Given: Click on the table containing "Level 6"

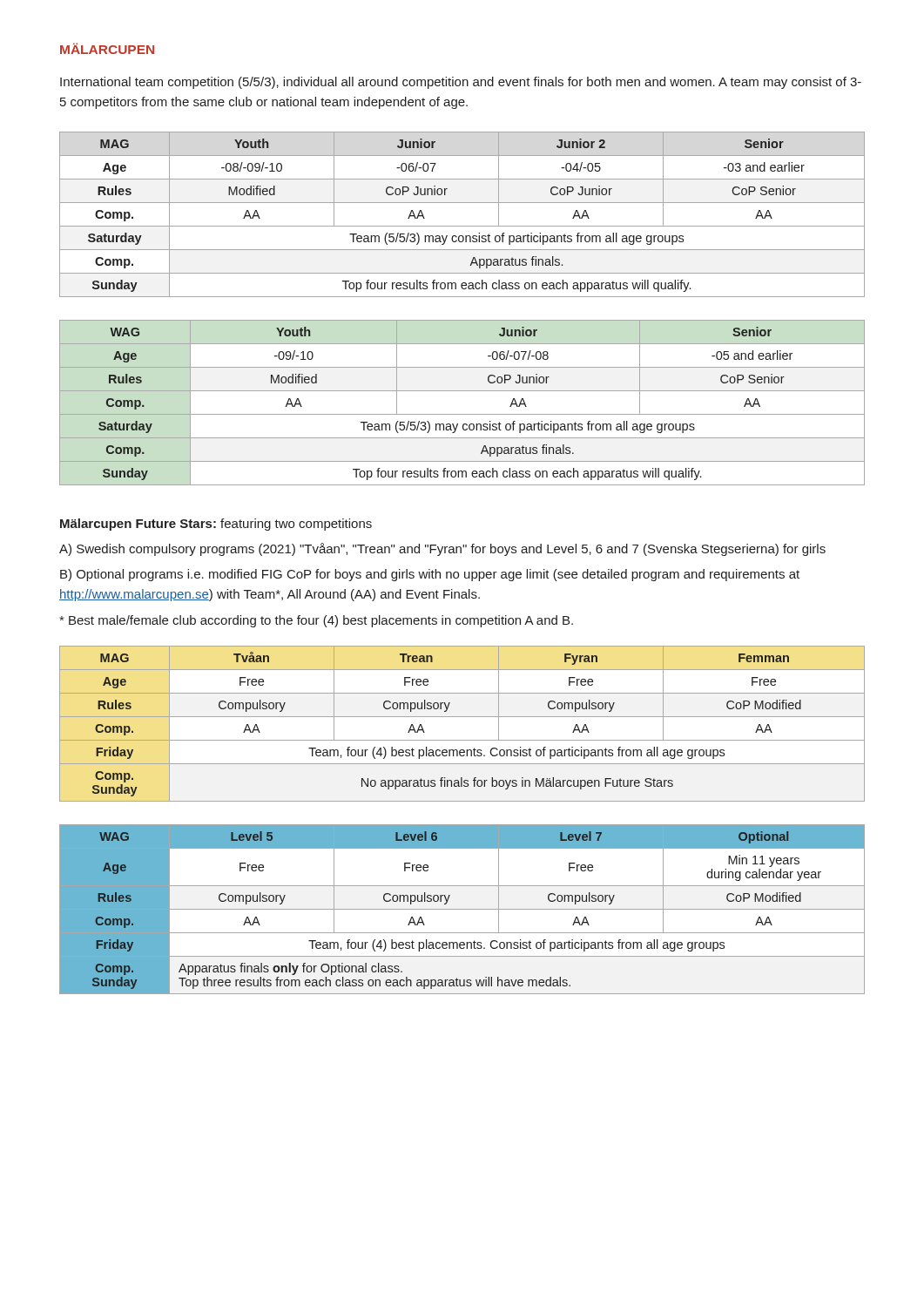Looking at the screenshot, I should point(462,909).
